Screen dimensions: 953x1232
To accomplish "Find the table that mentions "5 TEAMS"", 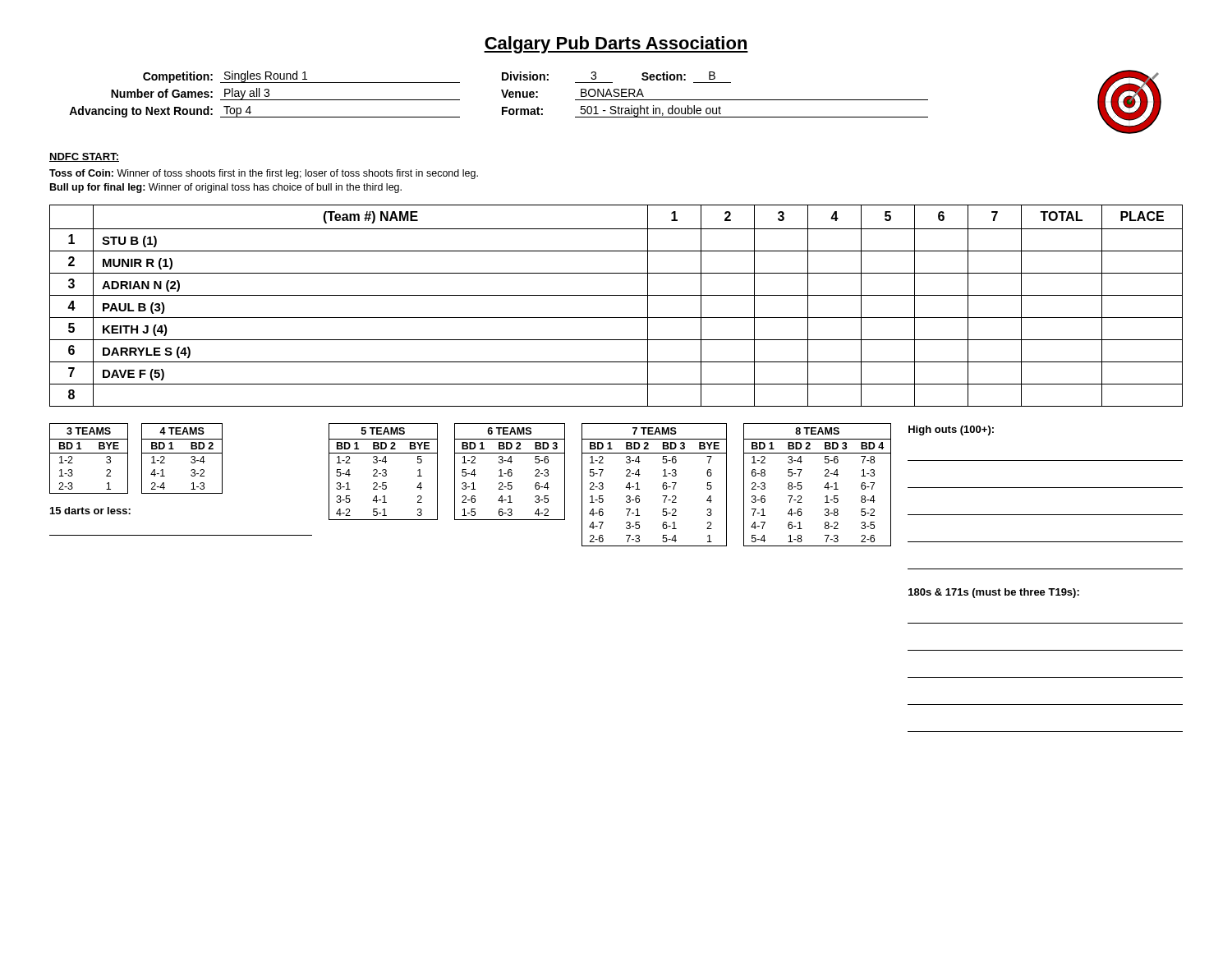I will [x=383, y=473].
